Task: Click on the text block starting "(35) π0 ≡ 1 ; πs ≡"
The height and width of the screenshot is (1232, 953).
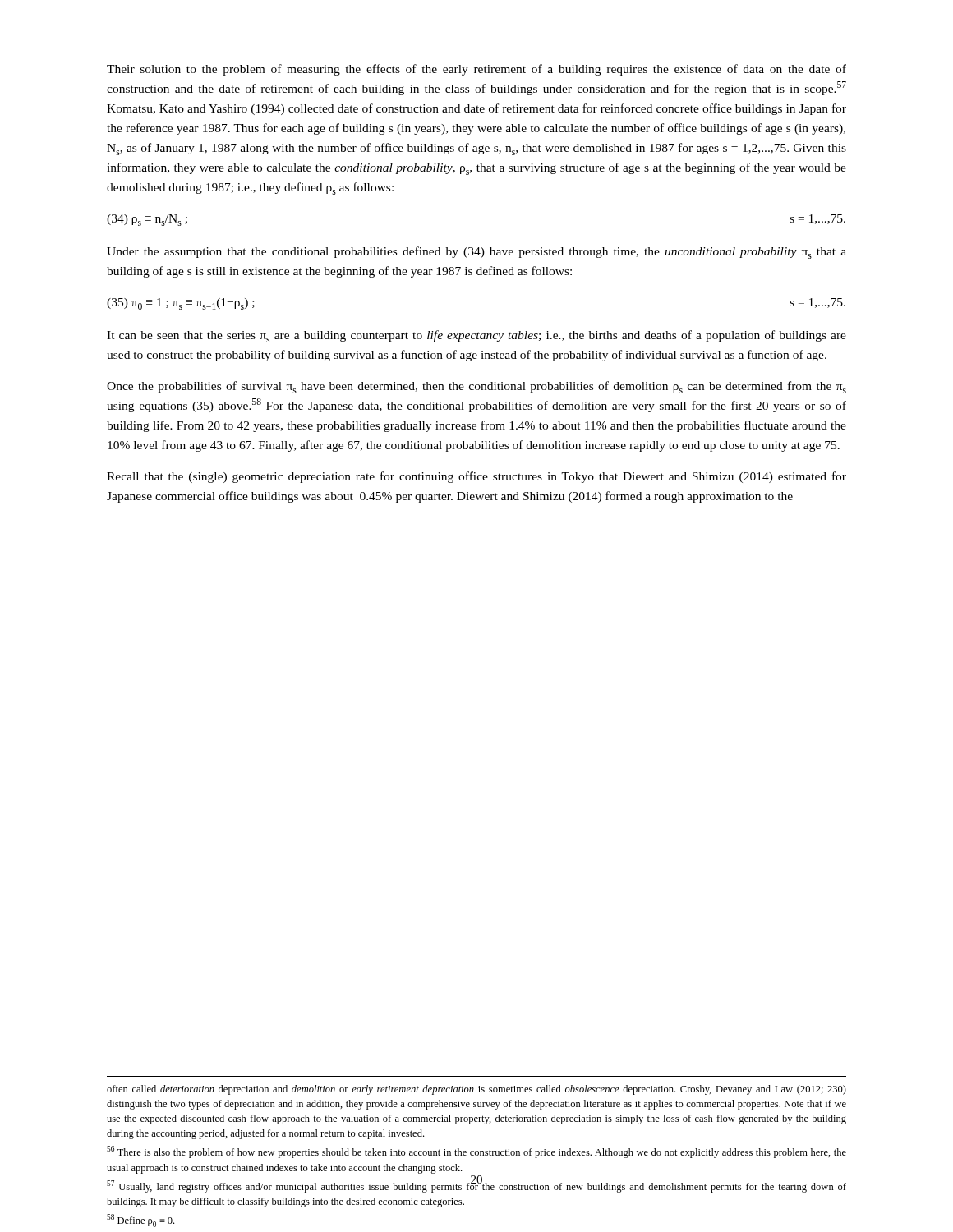Action: click(180, 305)
